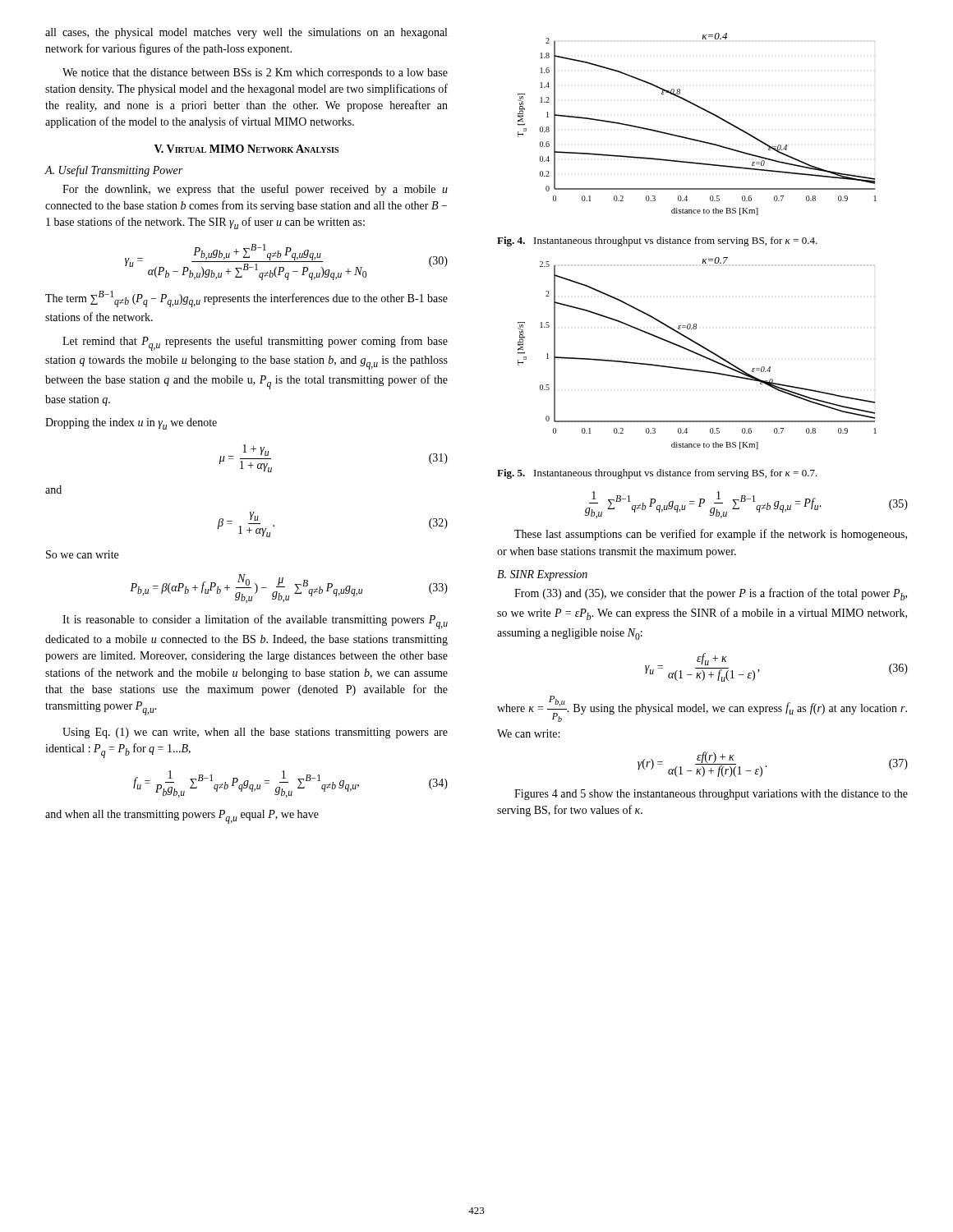
Task: Navigate to the element starting "γu = εfu + κ"
Action: coord(702,668)
